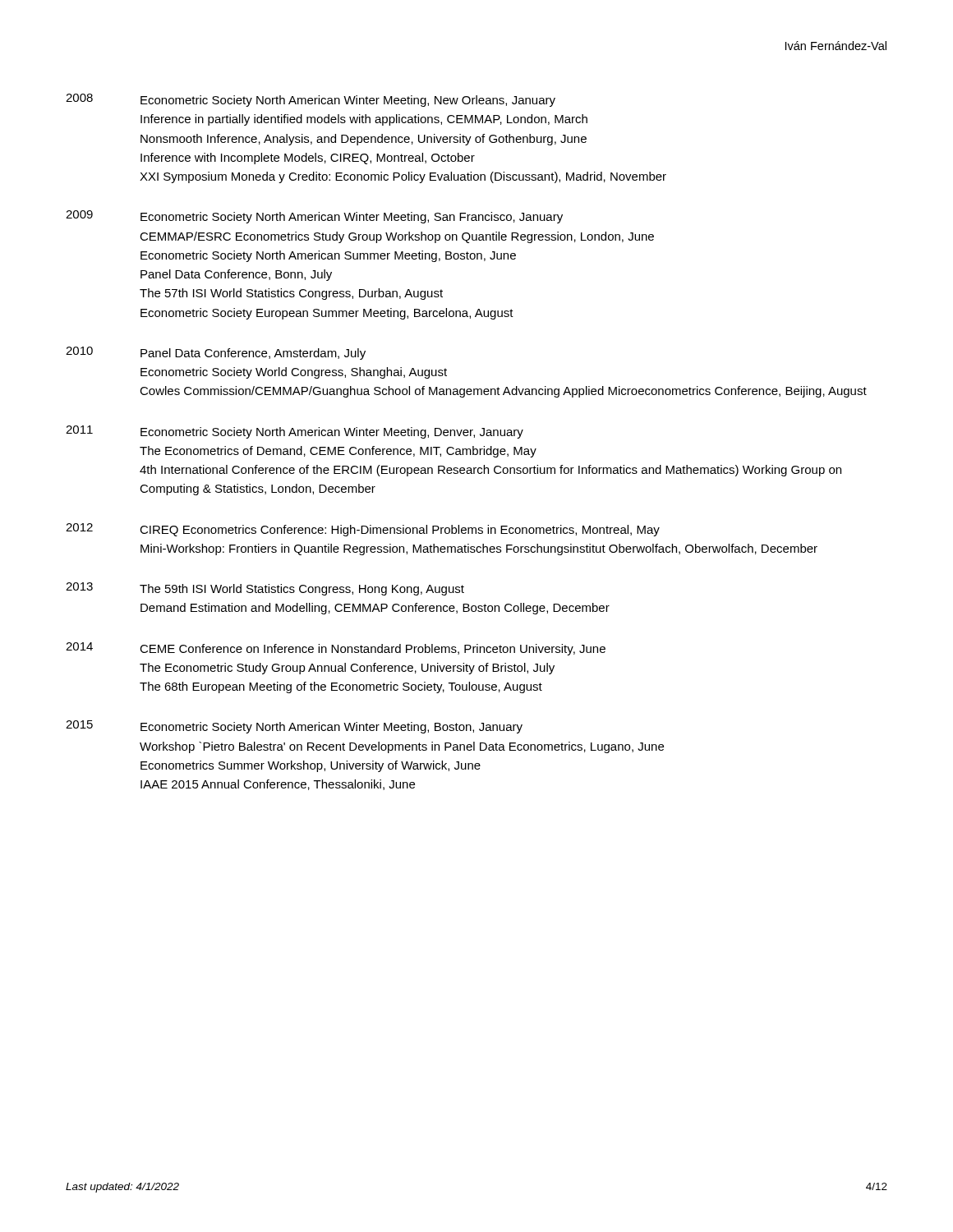Point to the block beginning "2014 CEME Conference on"
This screenshot has width=953, height=1232.
476,667
